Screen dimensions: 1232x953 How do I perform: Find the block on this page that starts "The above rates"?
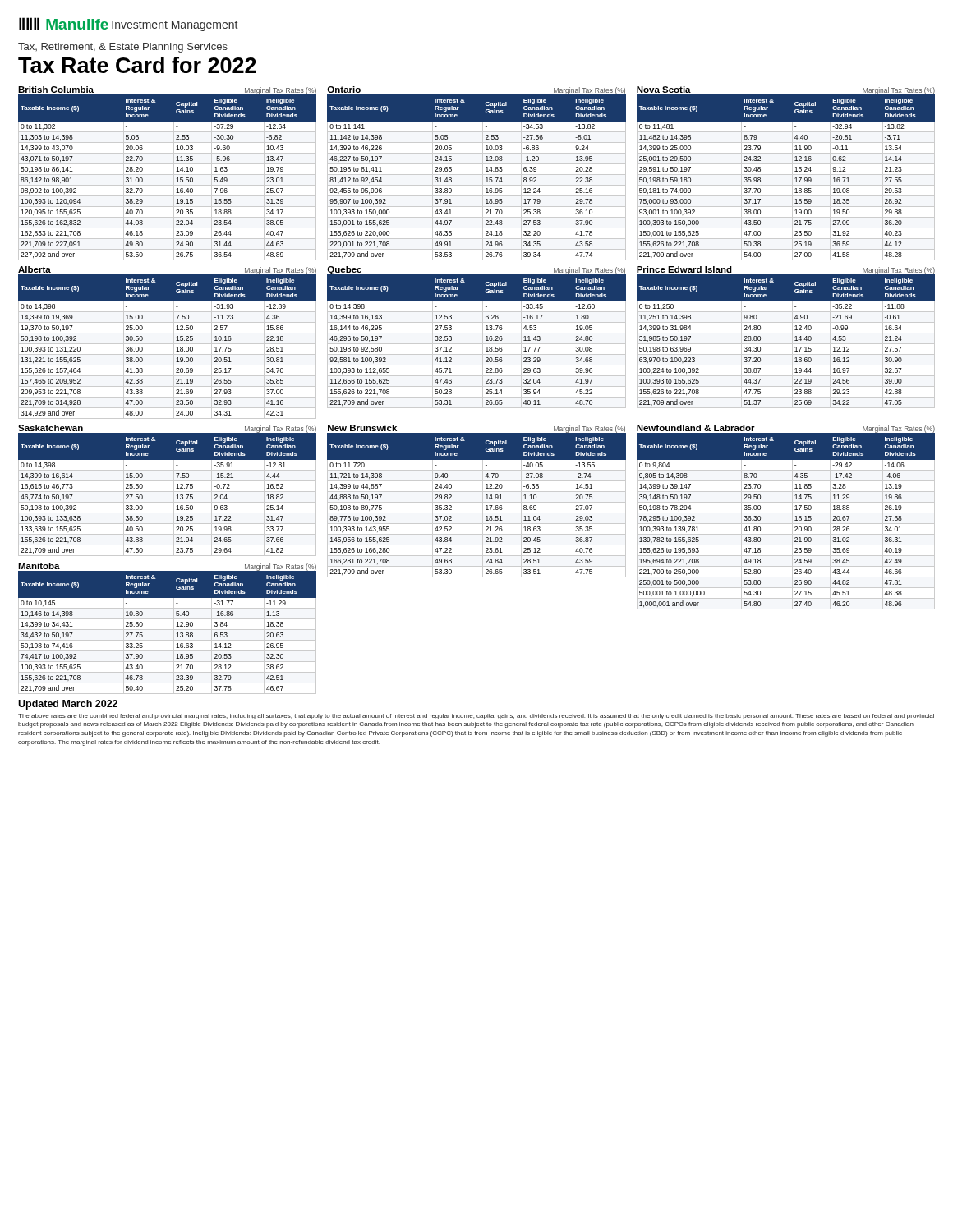(476, 729)
